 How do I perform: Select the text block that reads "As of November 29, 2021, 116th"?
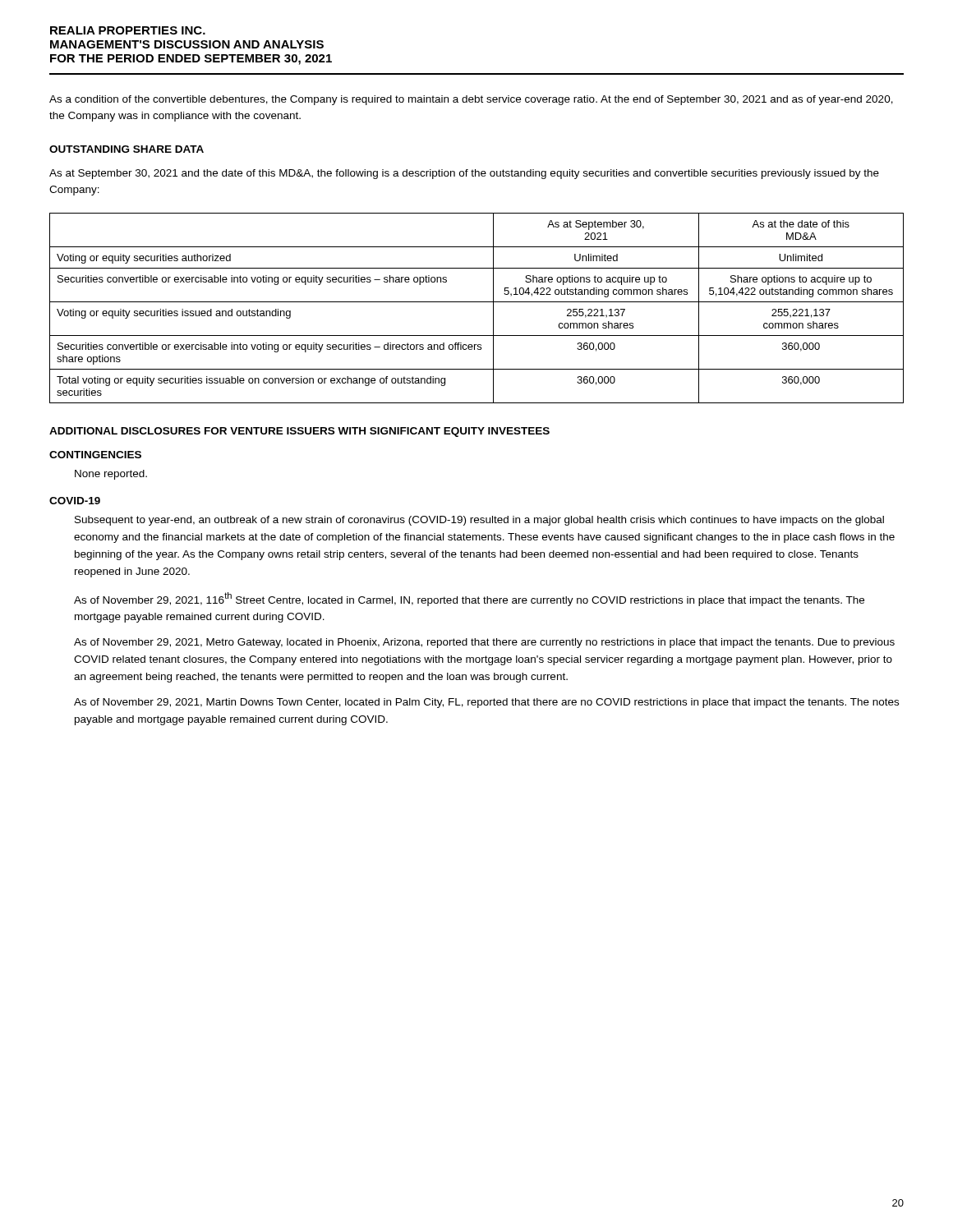point(469,606)
